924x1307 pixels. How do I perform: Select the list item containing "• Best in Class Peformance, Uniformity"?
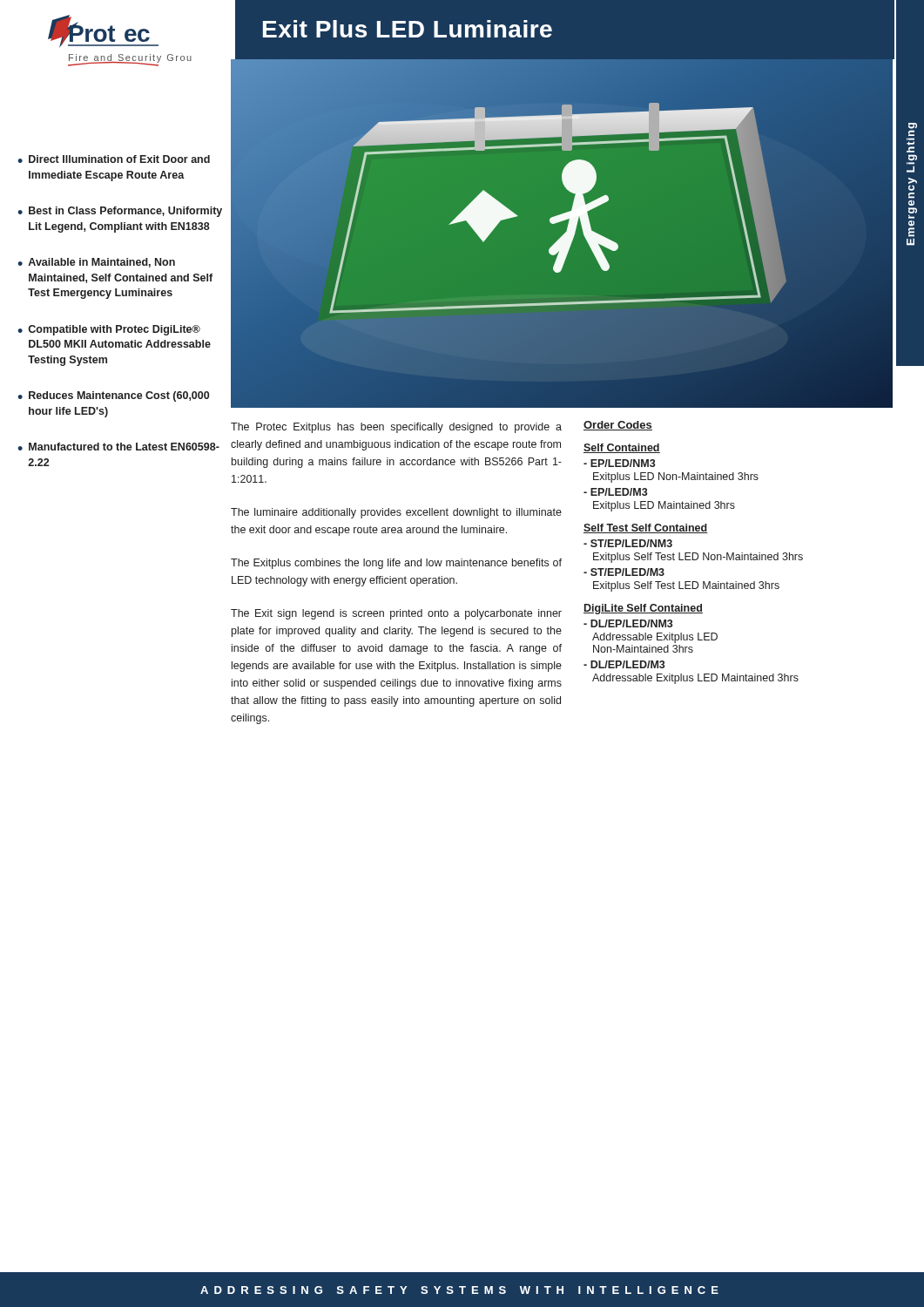(126, 219)
